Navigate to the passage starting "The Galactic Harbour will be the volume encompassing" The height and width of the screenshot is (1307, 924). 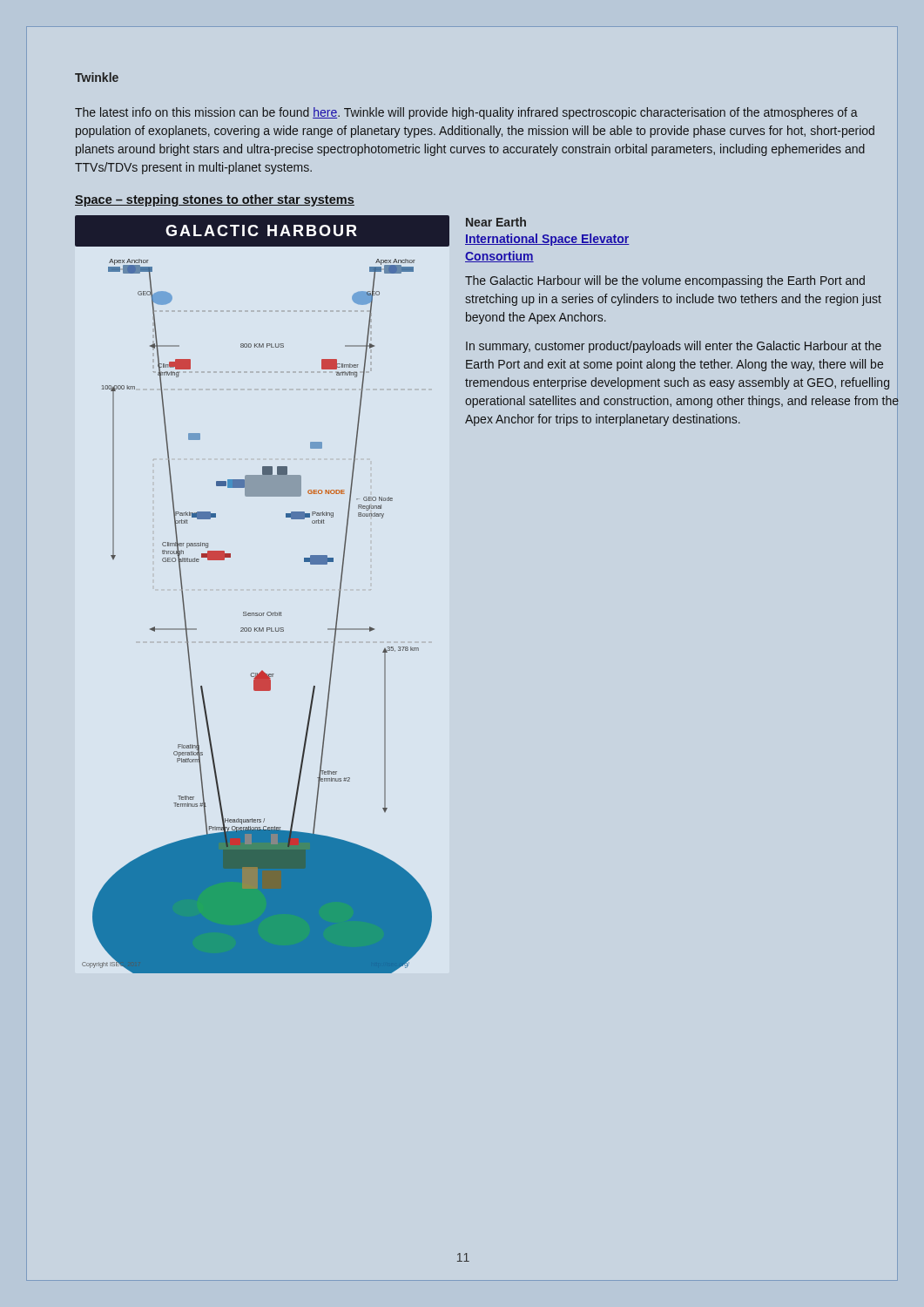point(684,299)
